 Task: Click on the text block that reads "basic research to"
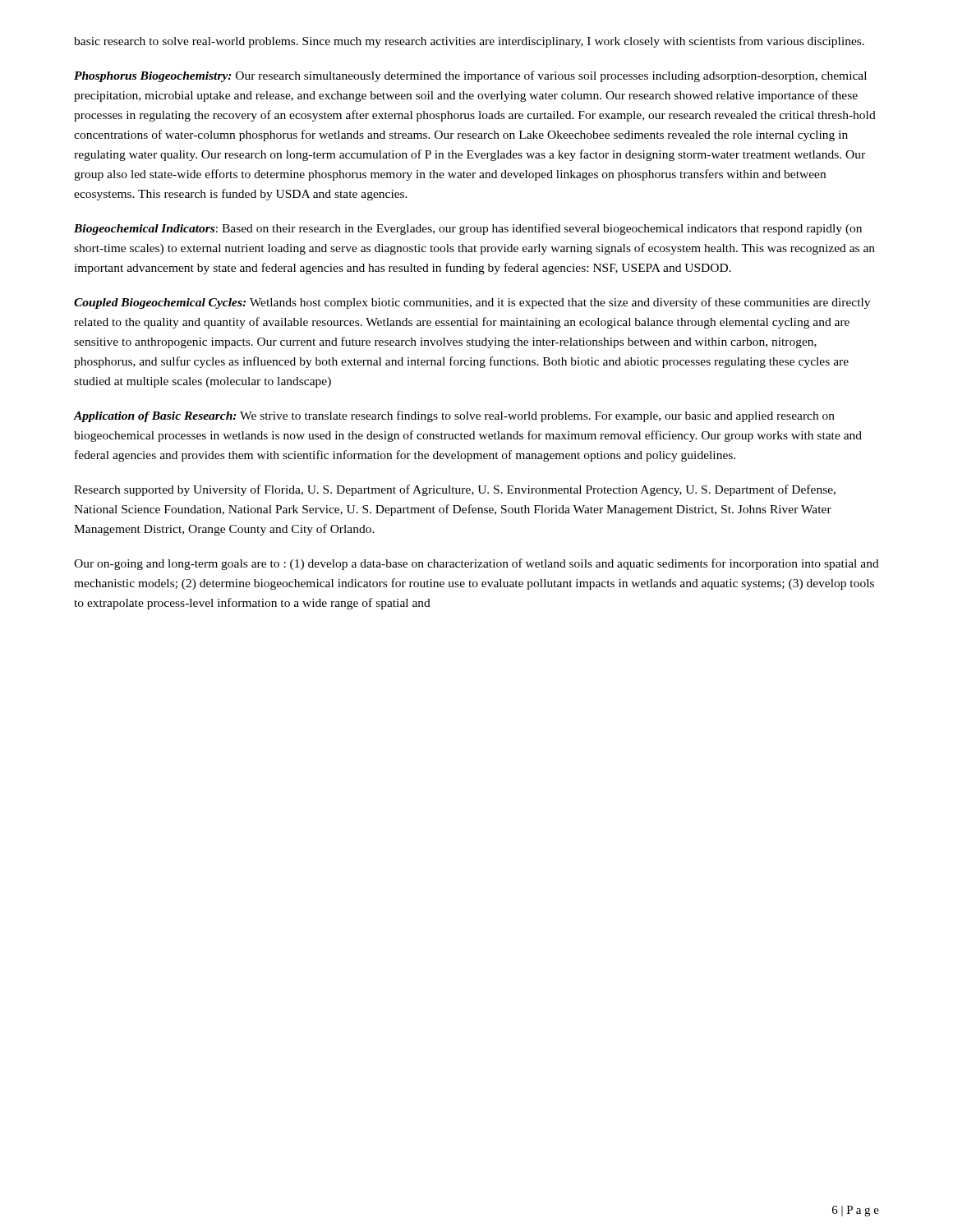coord(469,41)
